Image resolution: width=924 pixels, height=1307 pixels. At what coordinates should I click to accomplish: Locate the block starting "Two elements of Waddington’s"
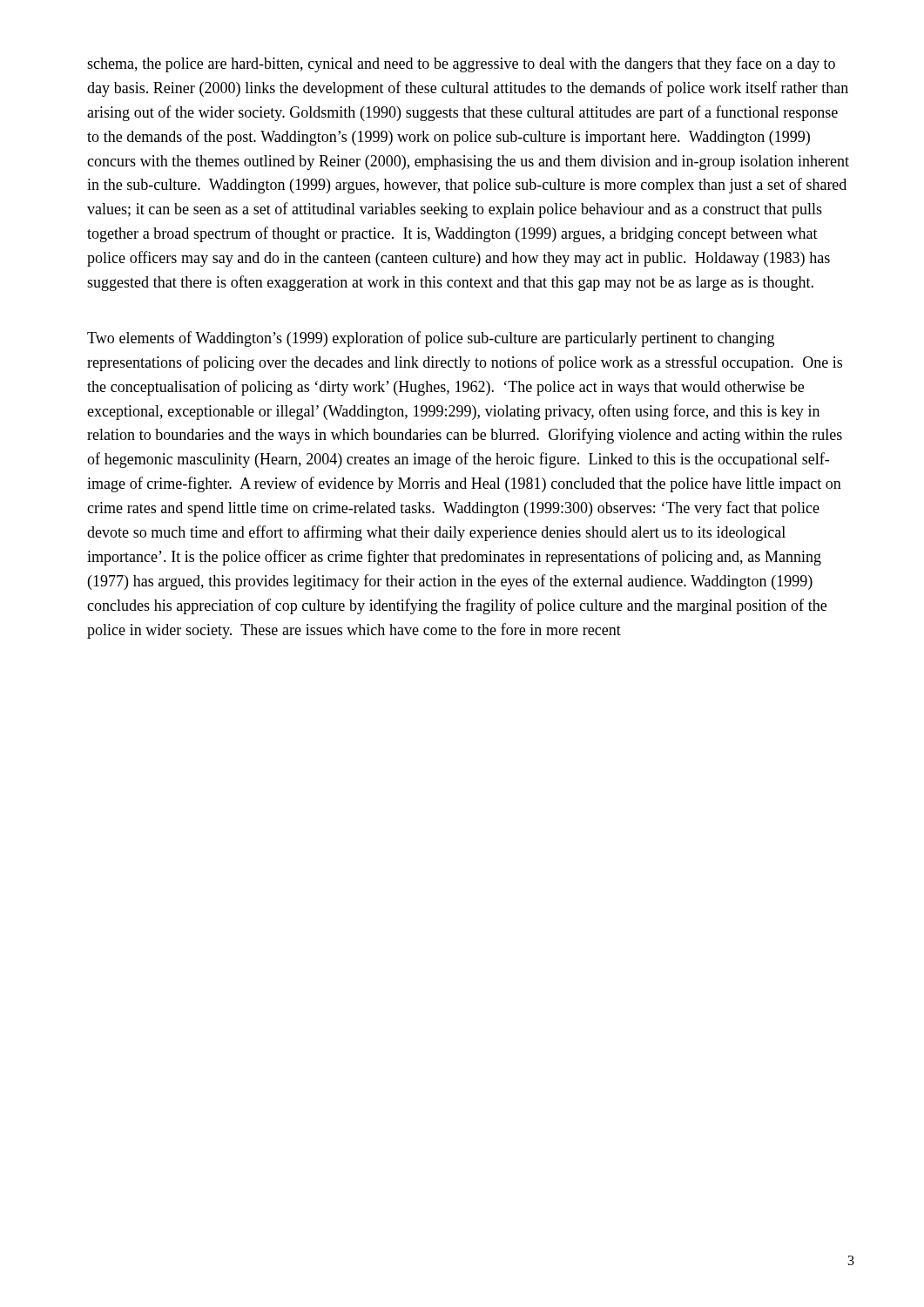(465, 484)
